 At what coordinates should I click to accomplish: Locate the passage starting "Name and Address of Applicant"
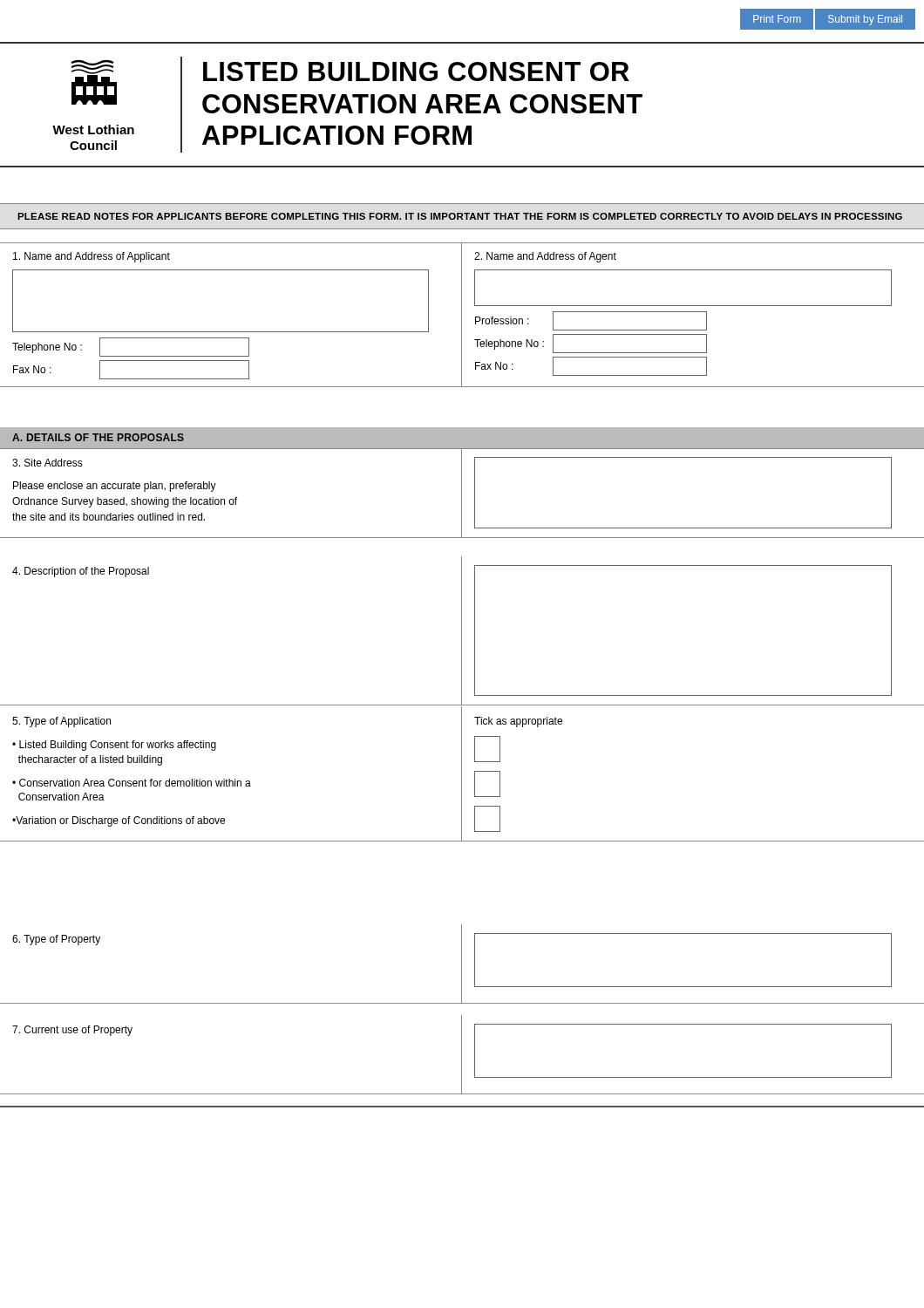[x=92, y=257]
